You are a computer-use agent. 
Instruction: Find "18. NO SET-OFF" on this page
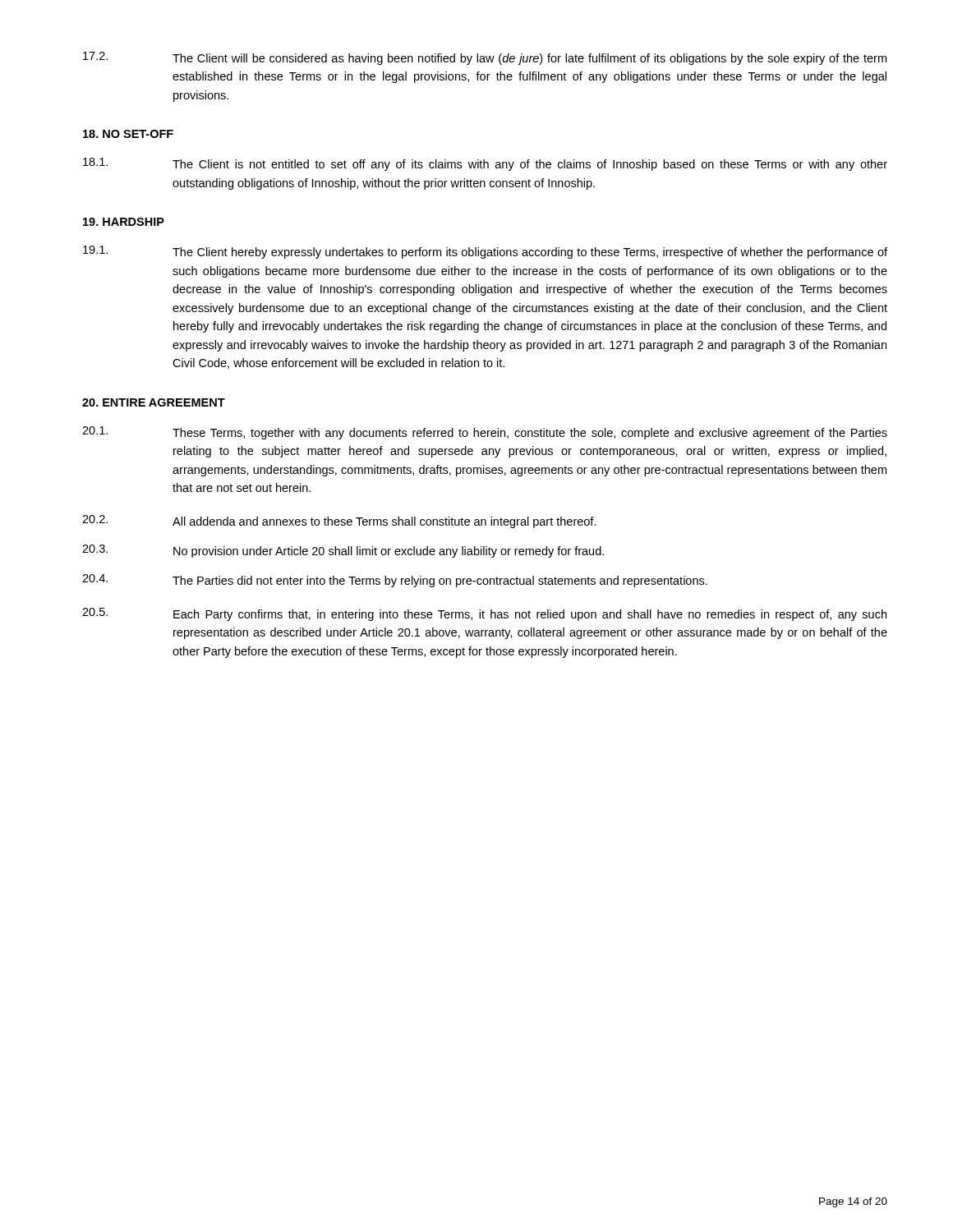[x=128, y=134]
